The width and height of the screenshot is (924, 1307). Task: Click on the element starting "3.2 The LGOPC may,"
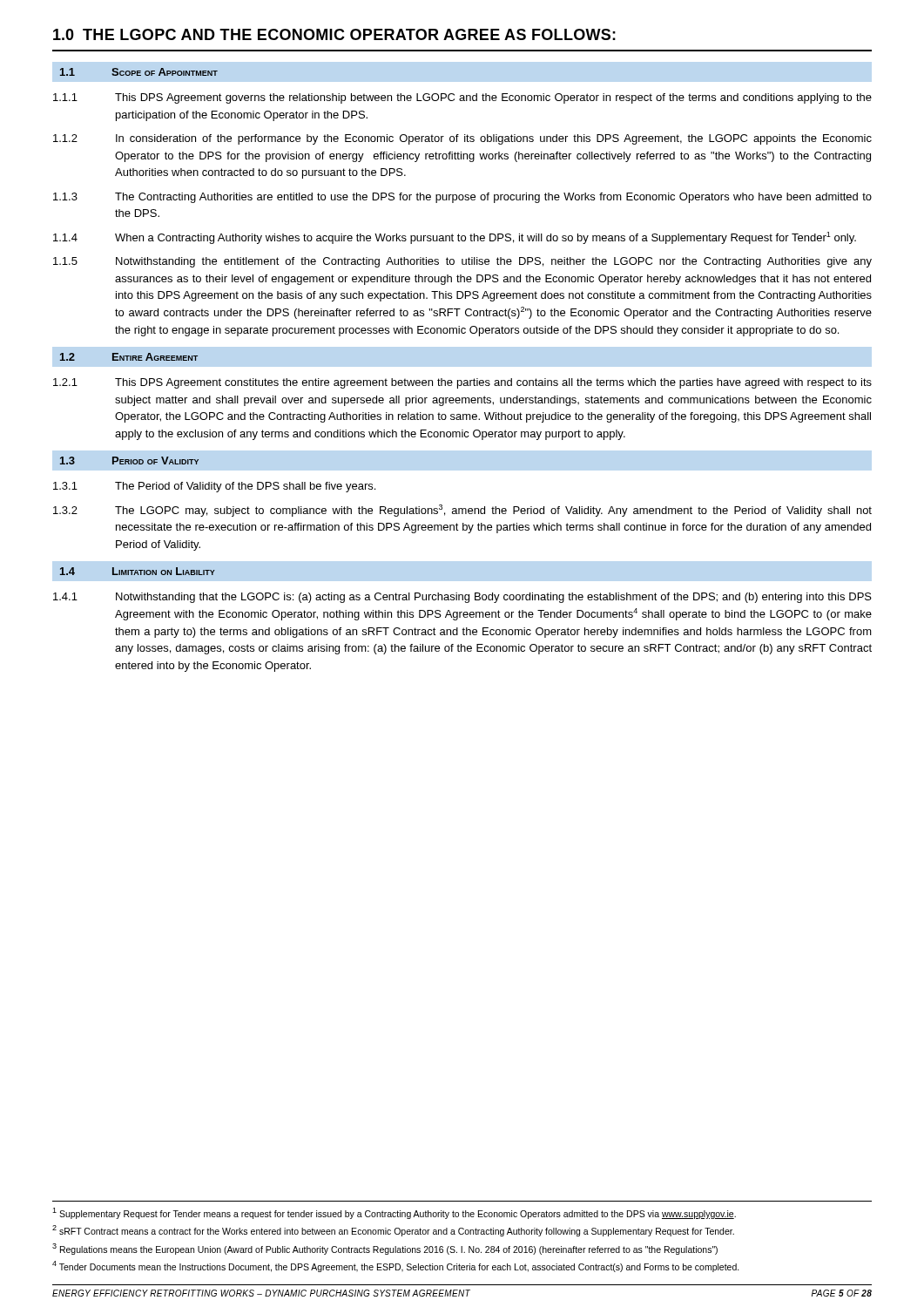[x=462, y=527]
